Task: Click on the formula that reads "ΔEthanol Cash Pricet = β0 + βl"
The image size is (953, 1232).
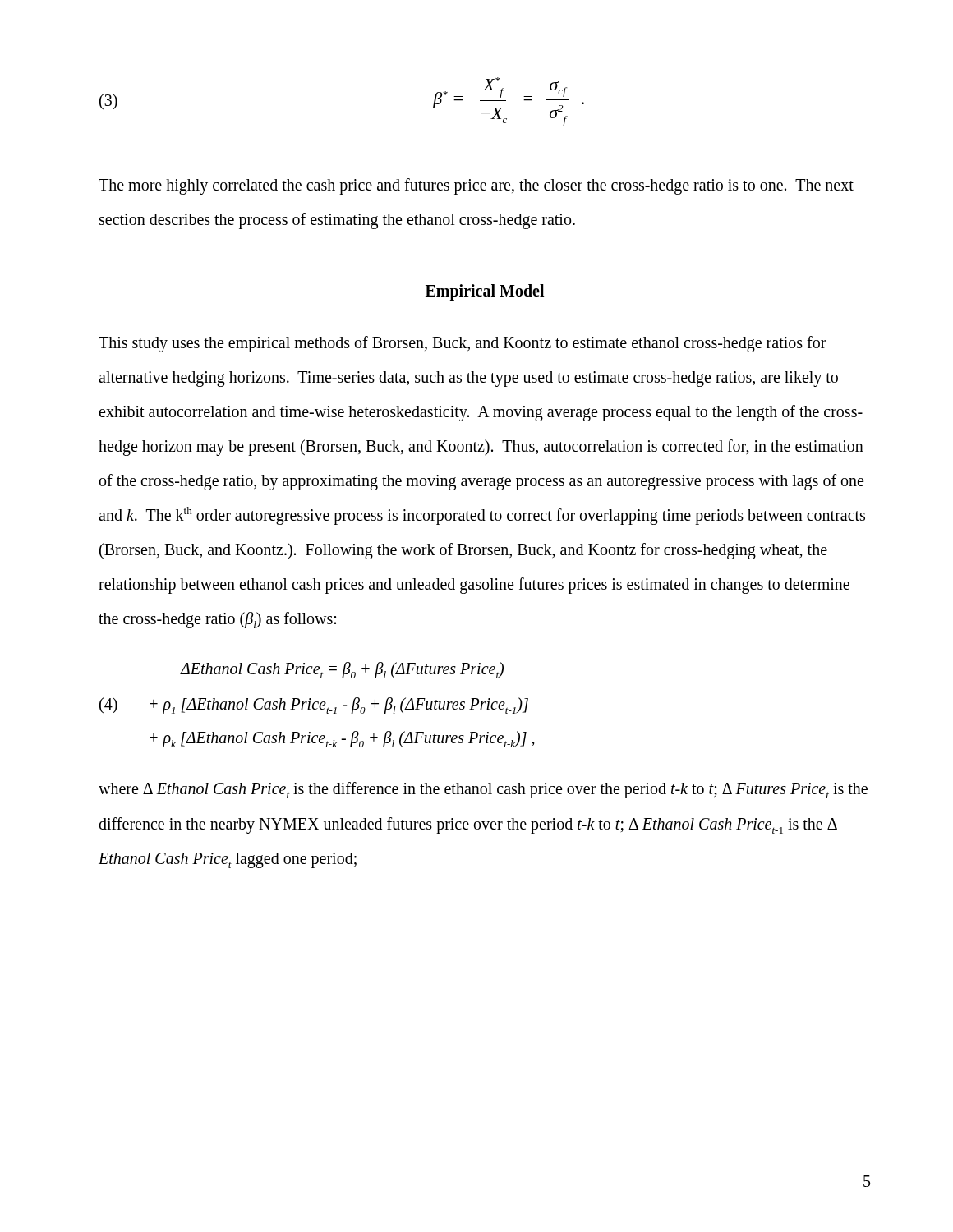Action: pyautogui.click(x=485, y=704)
